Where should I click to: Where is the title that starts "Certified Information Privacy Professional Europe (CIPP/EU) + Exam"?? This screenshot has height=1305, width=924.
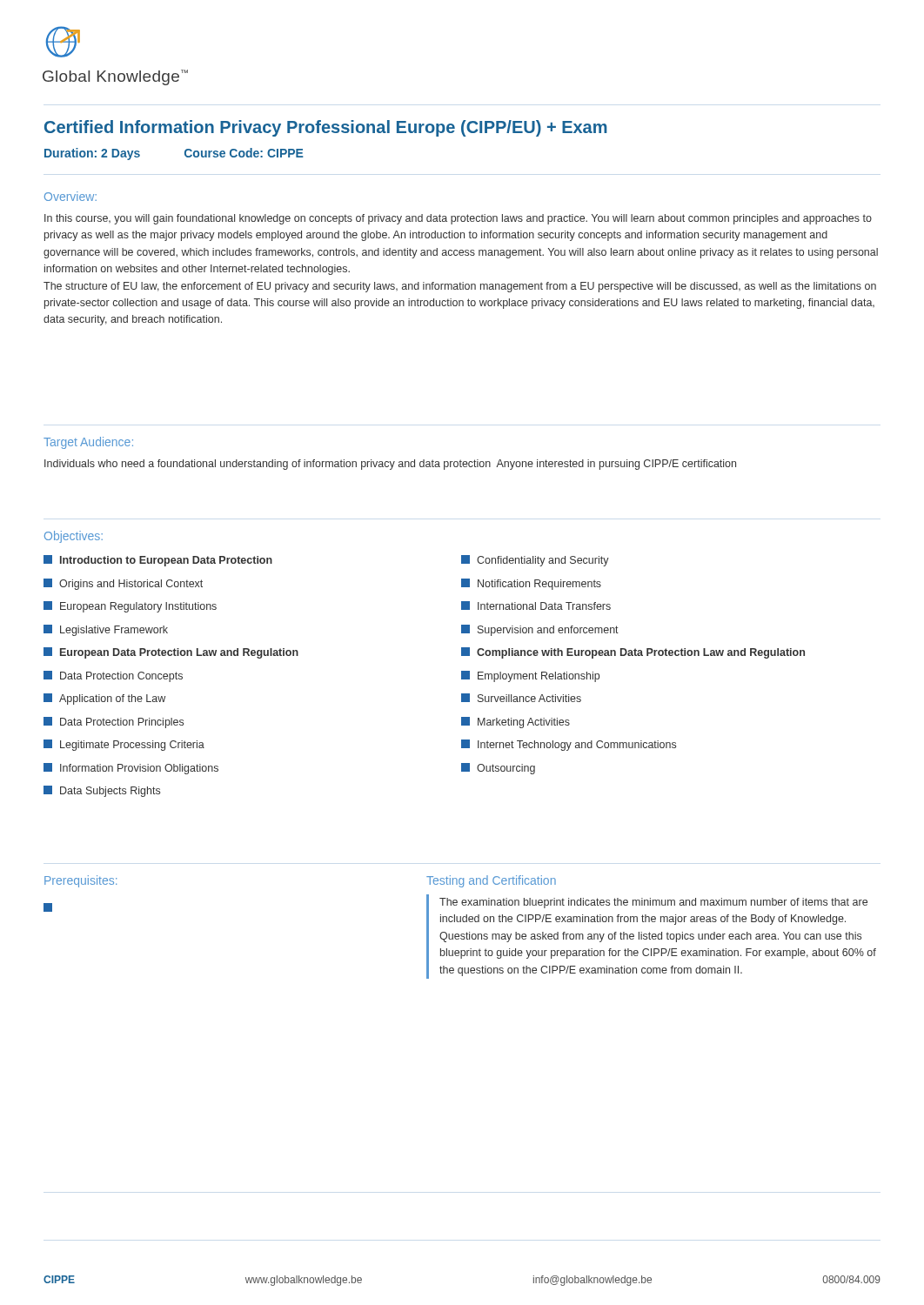pyautogui.click(x=462, y=139)
